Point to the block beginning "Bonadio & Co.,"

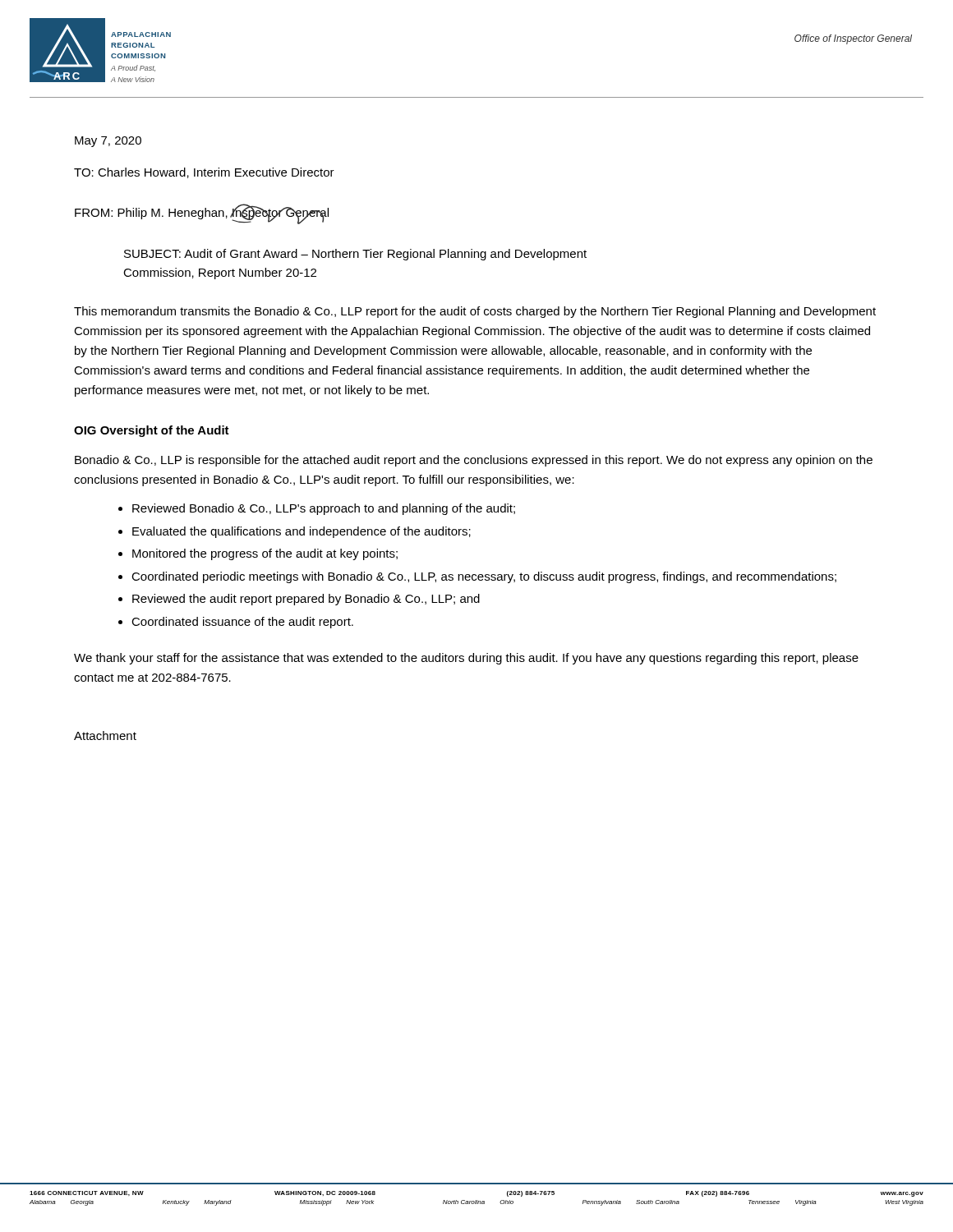point(473,469)
